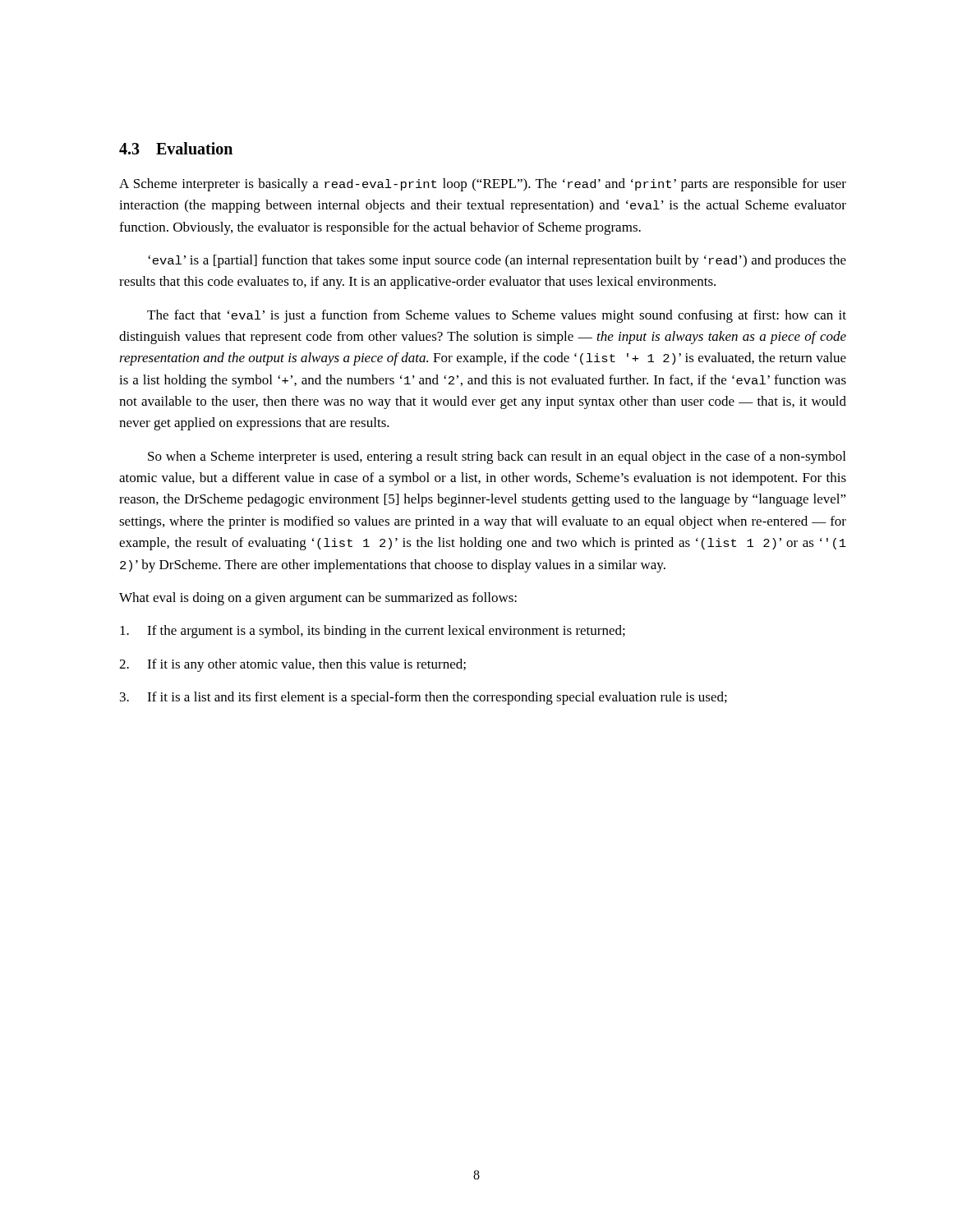Screen dimensions: 1232x953
Task: Navigate to the block starting "‘eval’ is a [partial] function that takes some"
Action: (483, 271)
